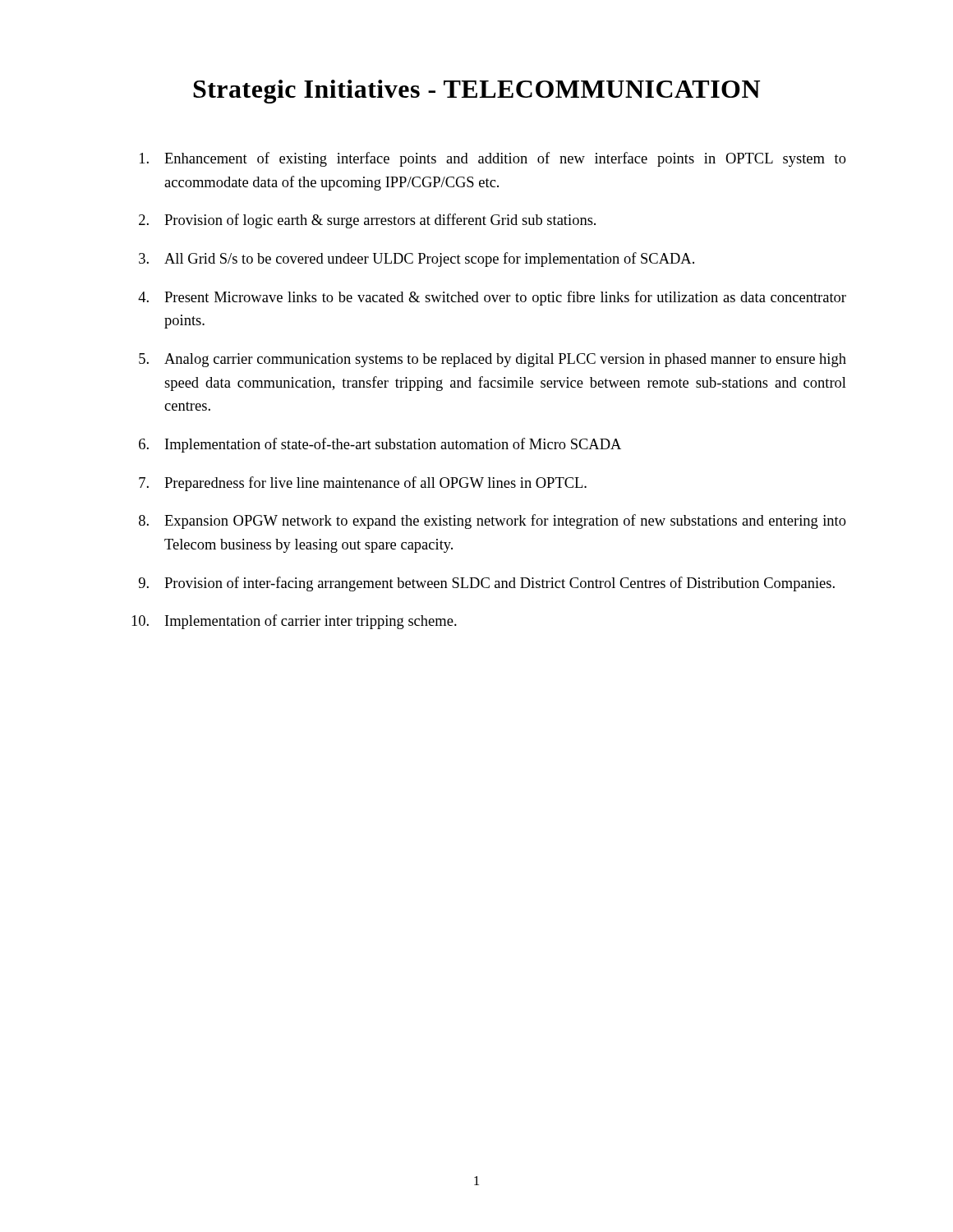953x1232 pixels.
Task: Select the passage starting "9. Provision of"
Action: tap(476, 583)
